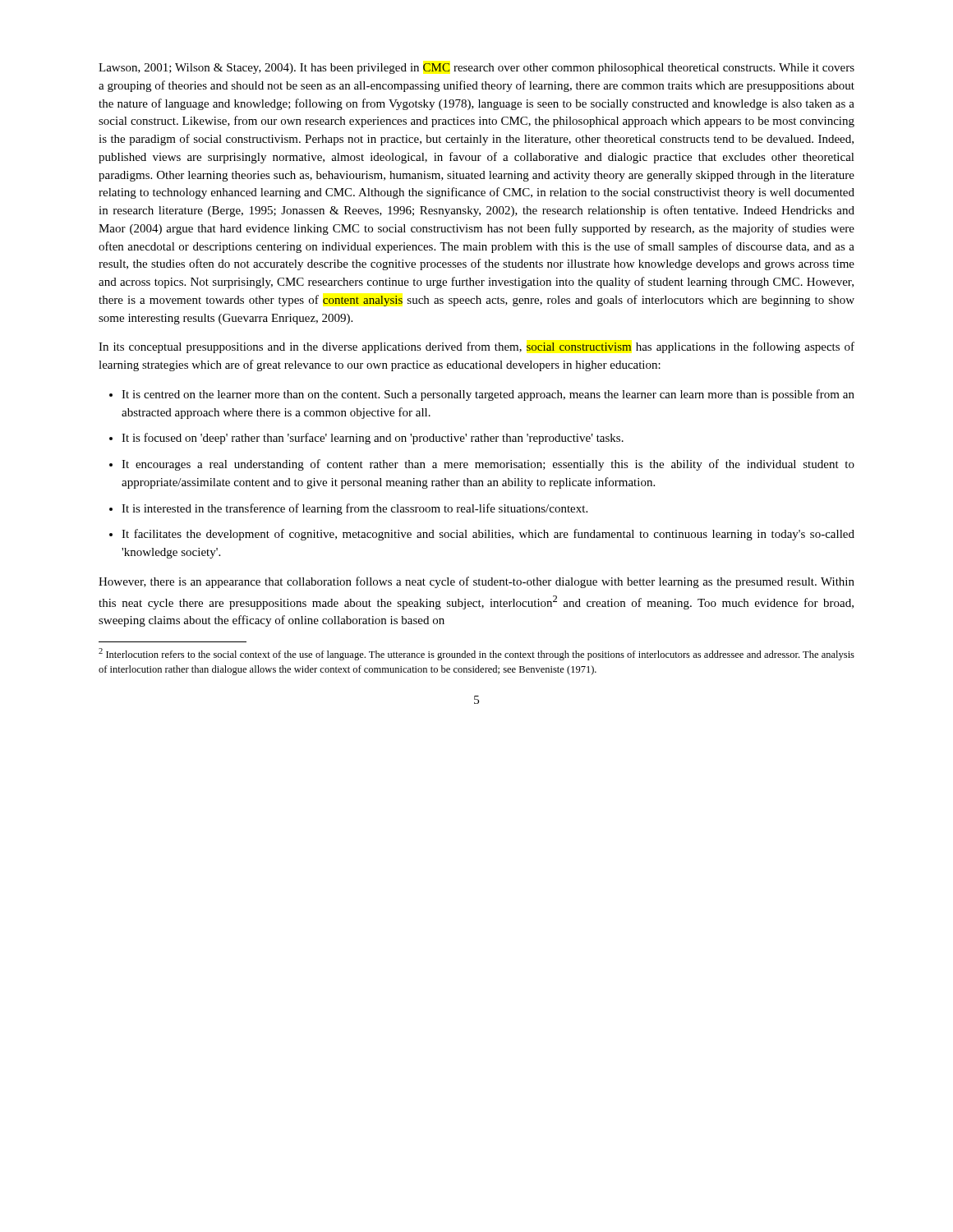Find the passage starting "It facilitates the development of cognitive,"

(x=488, y=543)
